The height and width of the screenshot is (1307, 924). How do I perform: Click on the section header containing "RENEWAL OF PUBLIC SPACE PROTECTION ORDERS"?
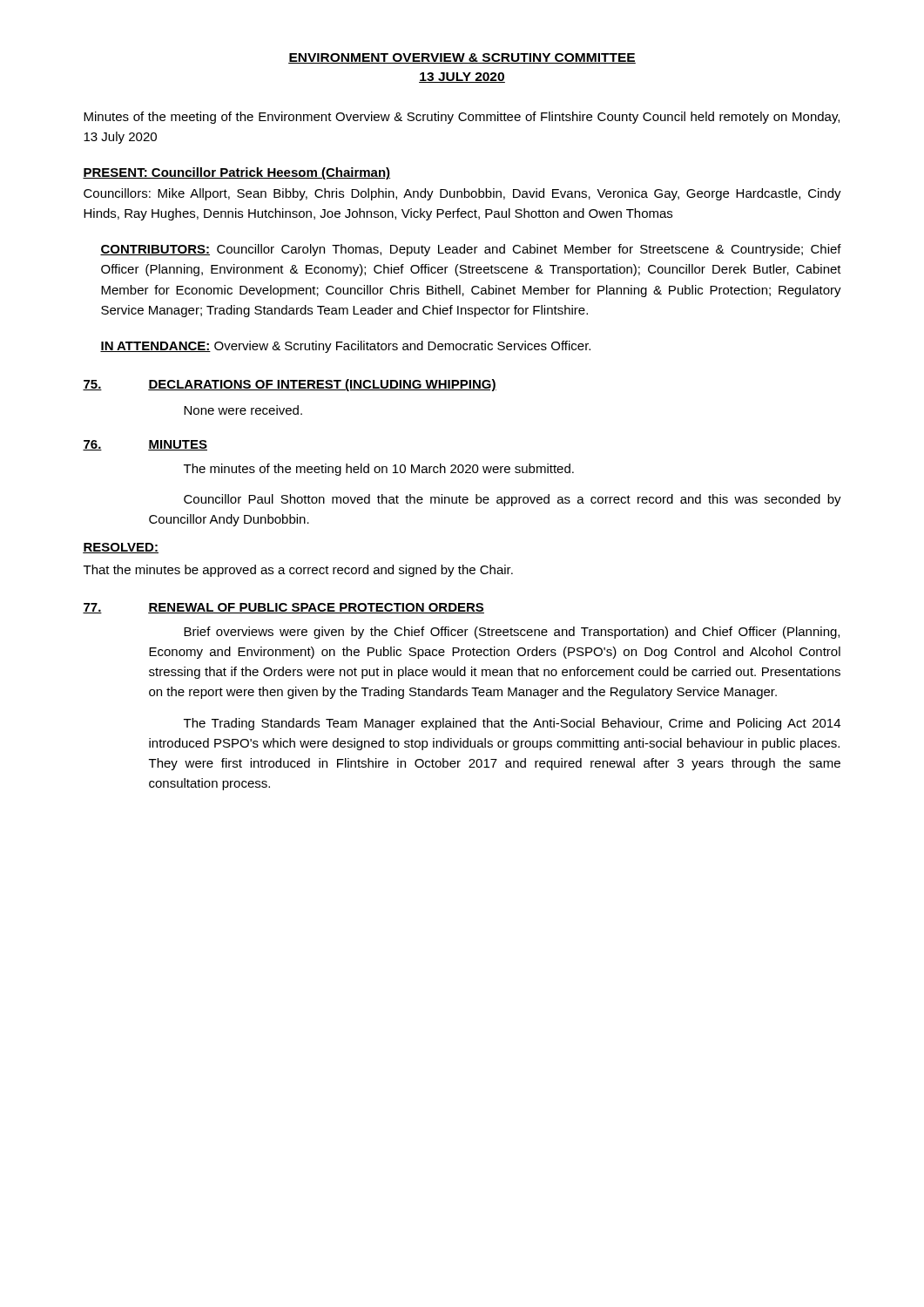click(x=316, y=607)
